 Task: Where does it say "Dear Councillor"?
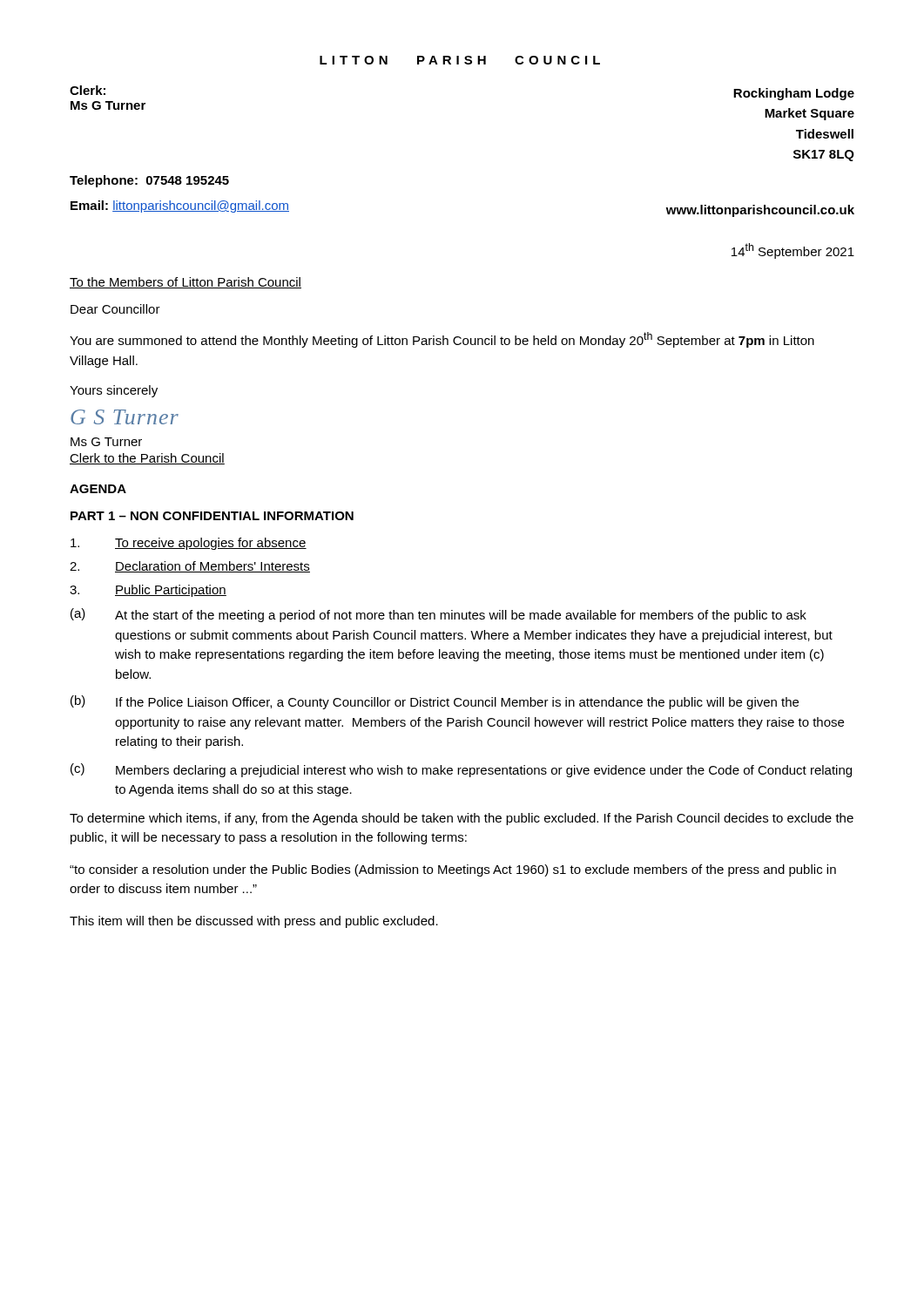(x=115, y=309)
